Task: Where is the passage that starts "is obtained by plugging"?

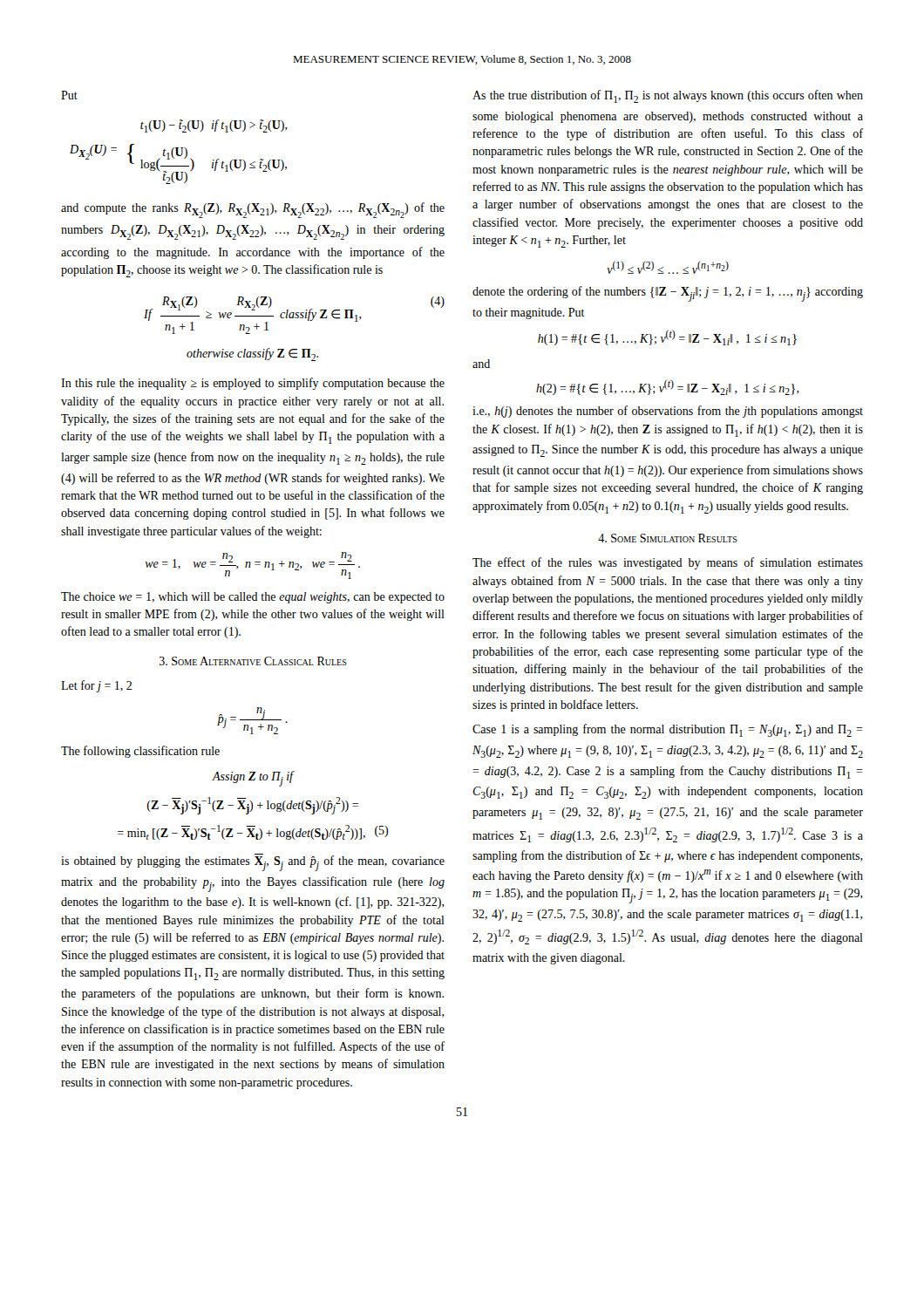Action: click(x=253, y=972)
